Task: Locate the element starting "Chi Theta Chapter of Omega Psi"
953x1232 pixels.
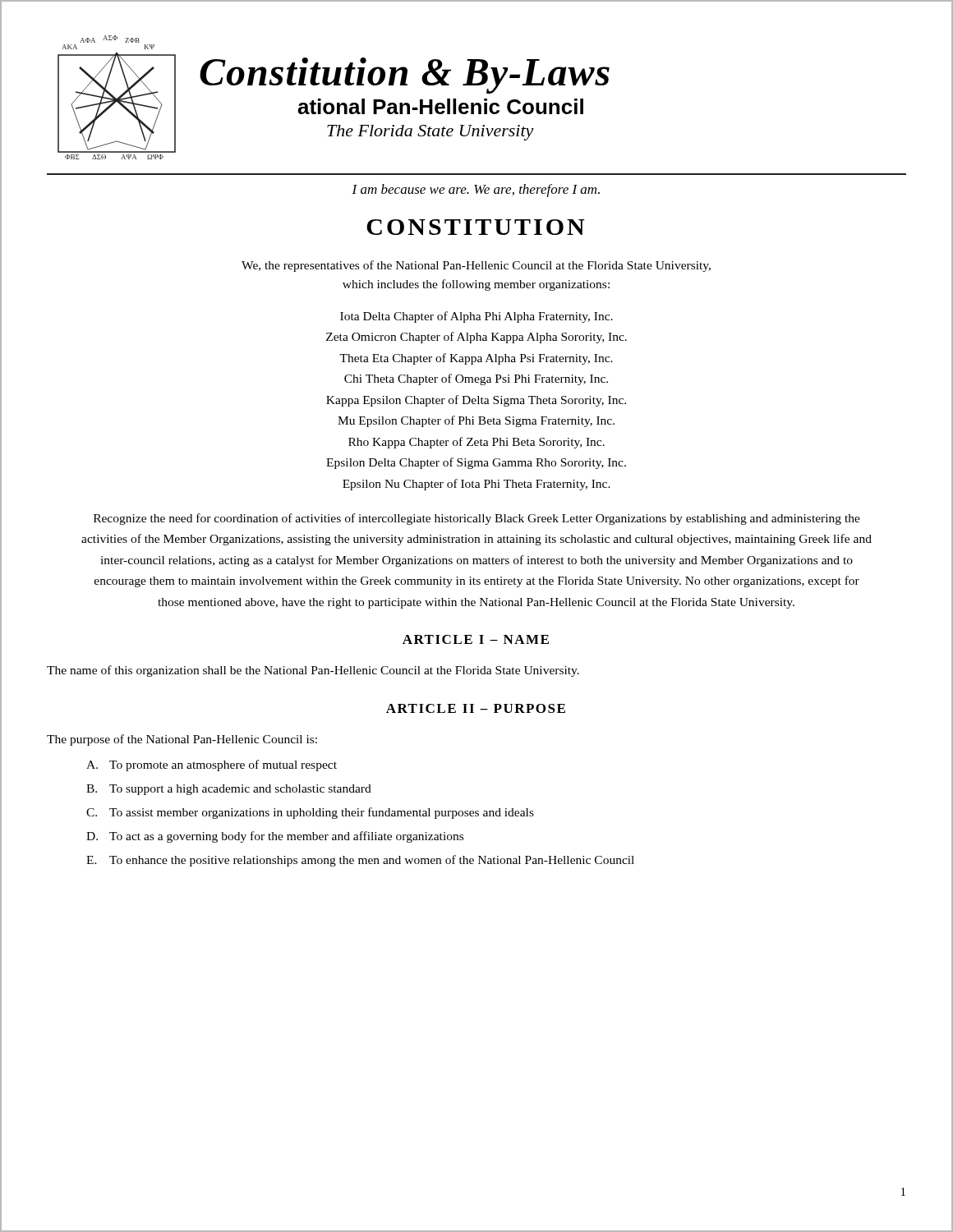Action: [476, 378]
